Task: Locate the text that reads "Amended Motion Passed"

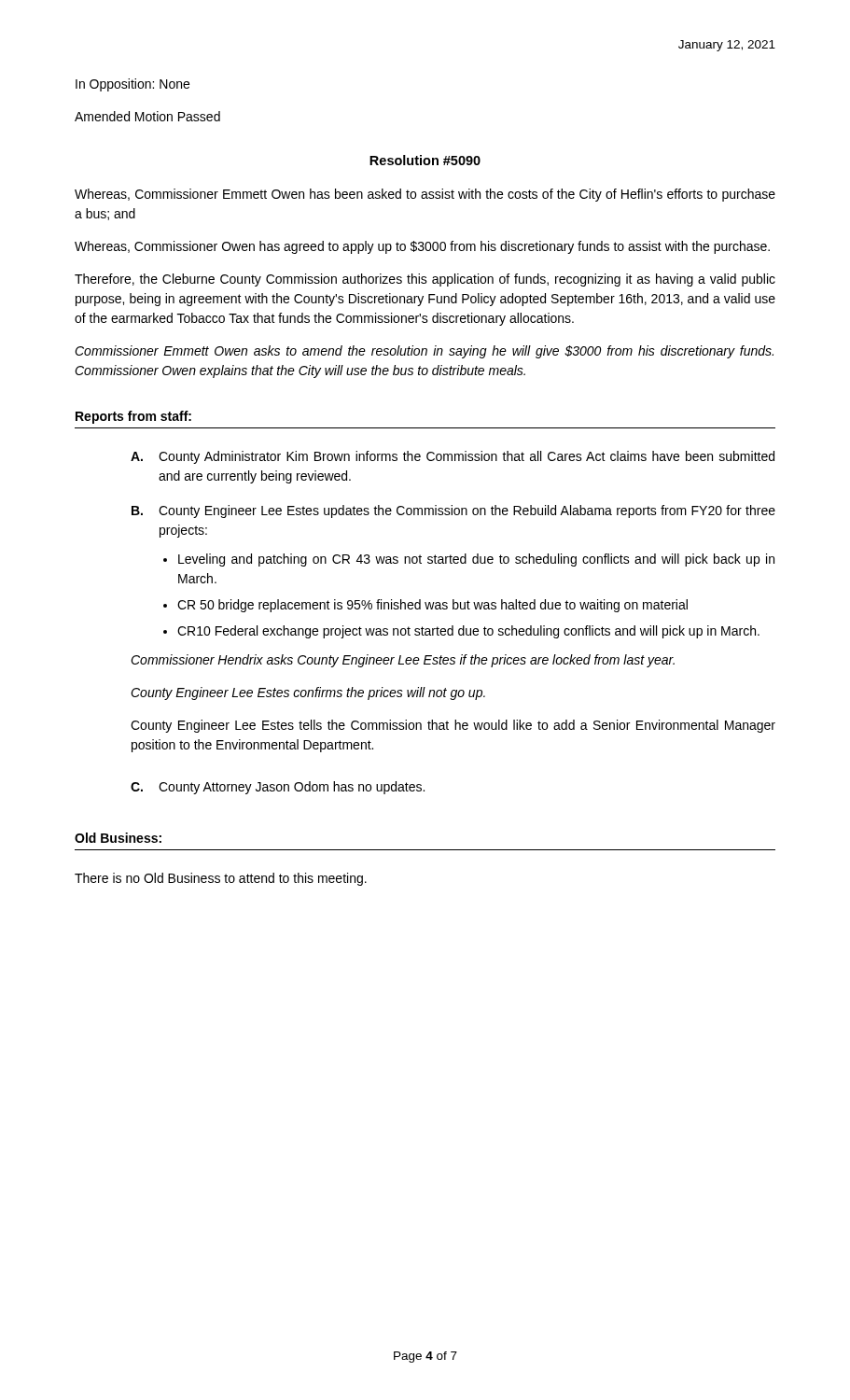Action: (148, 117)
